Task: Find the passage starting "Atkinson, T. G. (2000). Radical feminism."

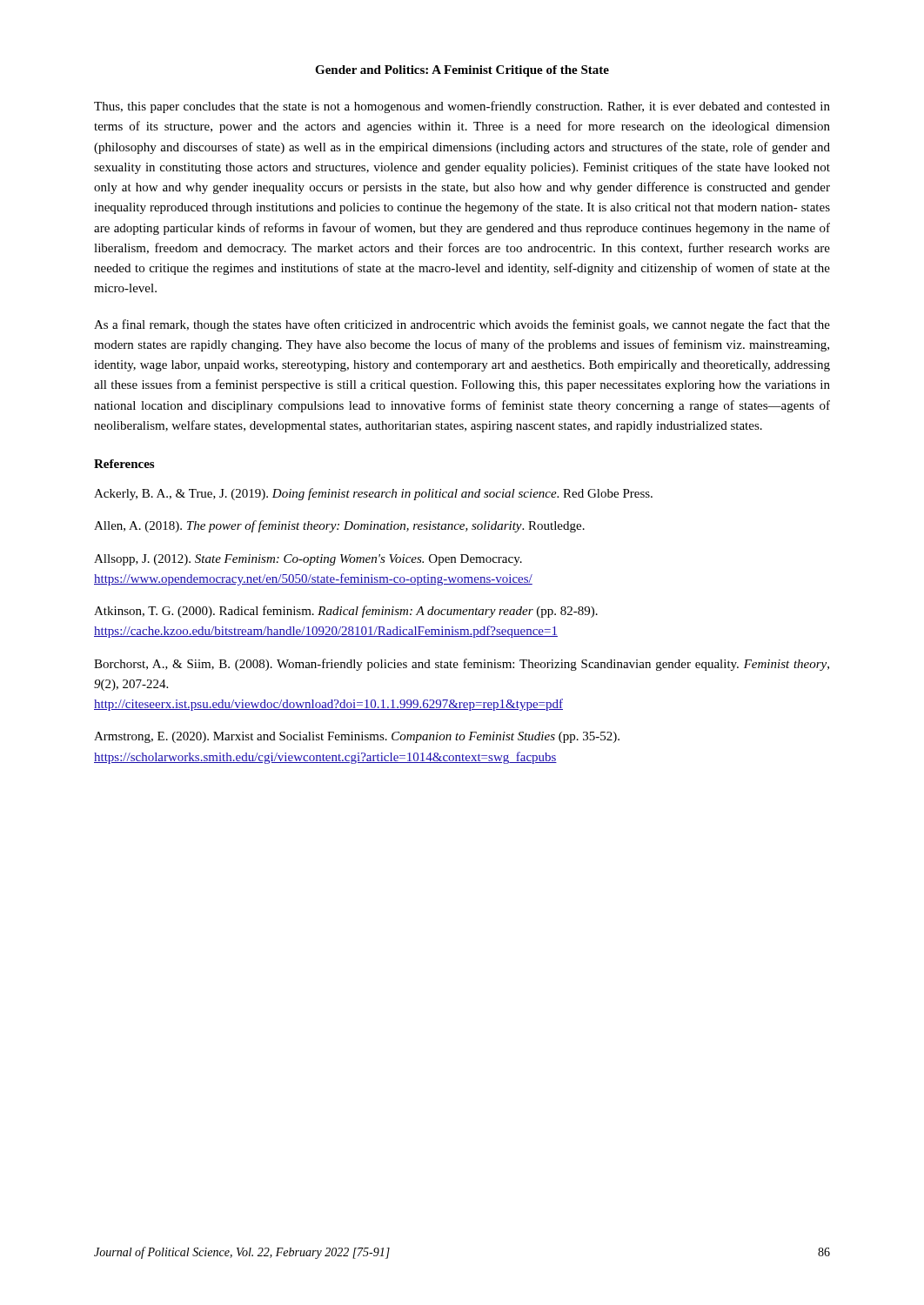Action: point(346,621)
